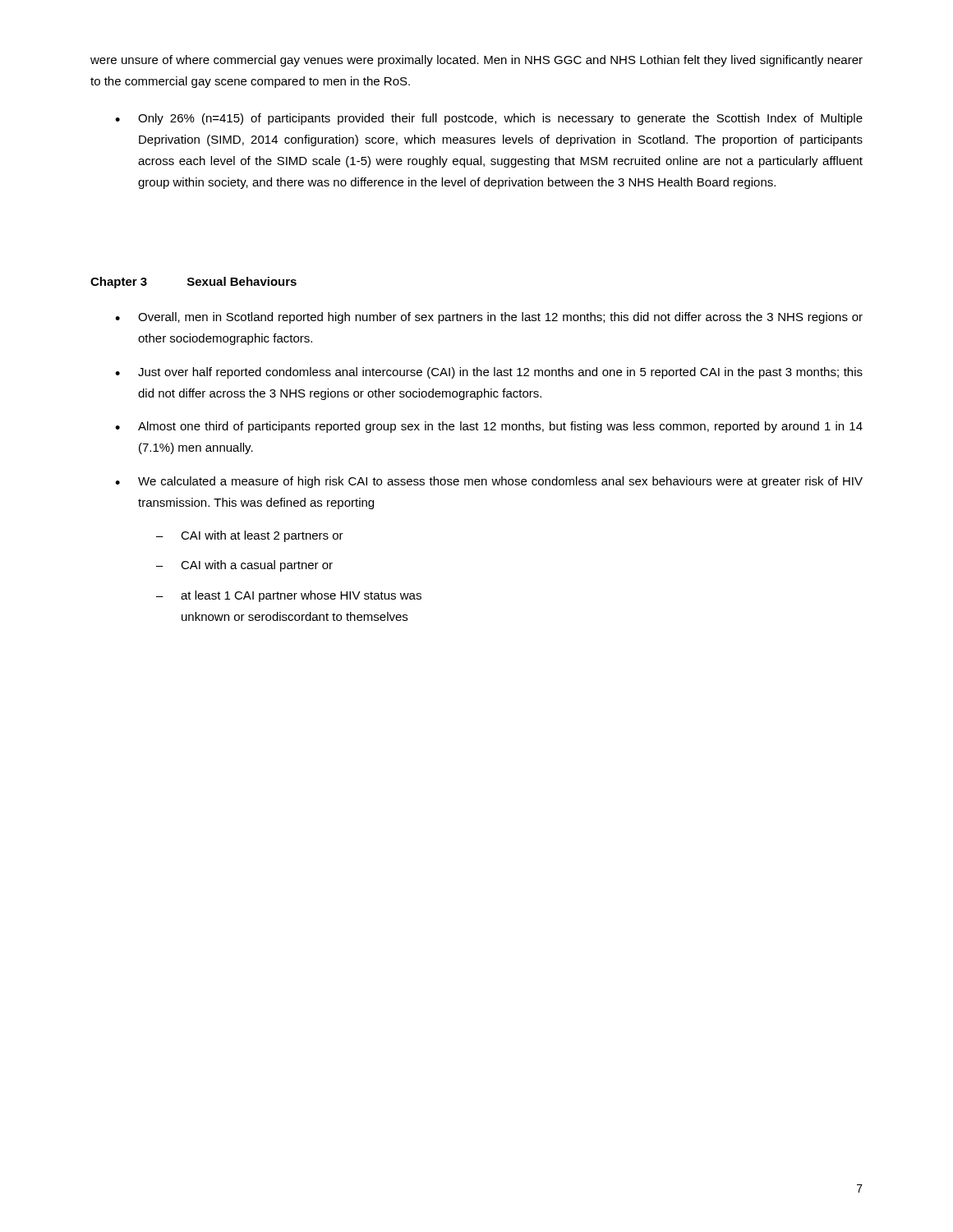Image resolution: width=953 pixels, height=1232 pixels.
Task: Find the list item that reads "– at least 1 CAI"
Action: coord(289,596)
